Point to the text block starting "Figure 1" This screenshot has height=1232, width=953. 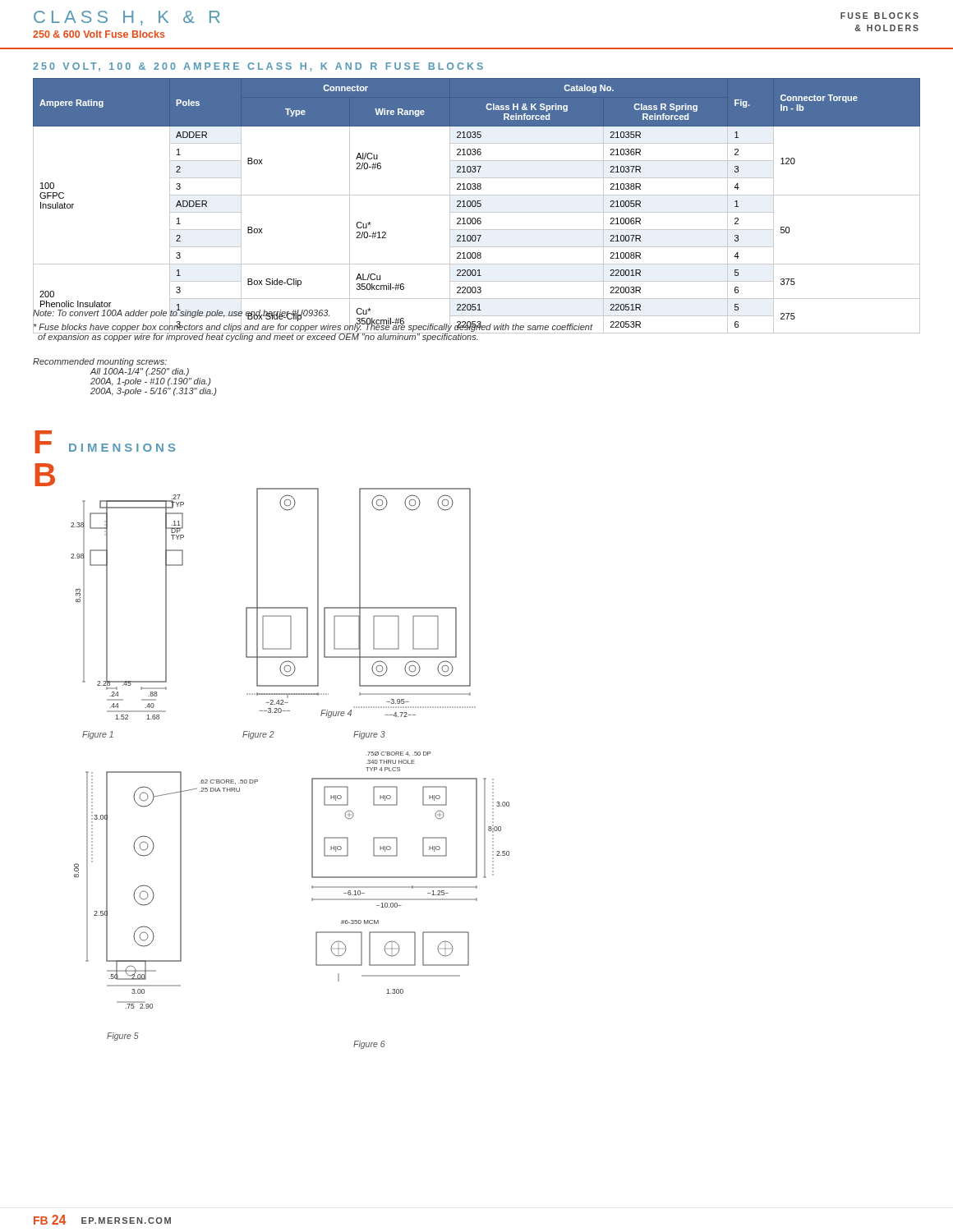tap(98, 734)
